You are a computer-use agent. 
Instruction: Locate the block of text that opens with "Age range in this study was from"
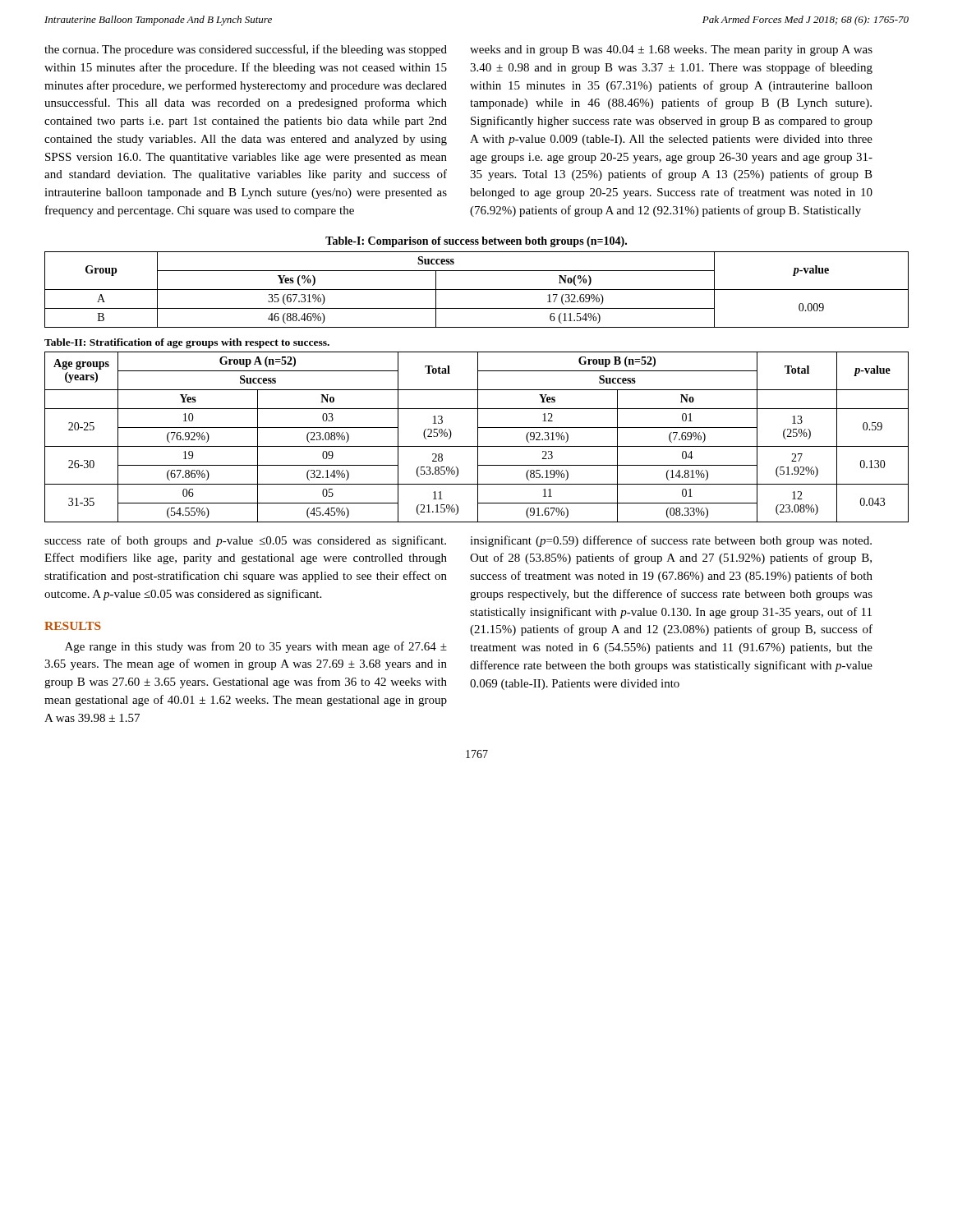coord(246,682)
